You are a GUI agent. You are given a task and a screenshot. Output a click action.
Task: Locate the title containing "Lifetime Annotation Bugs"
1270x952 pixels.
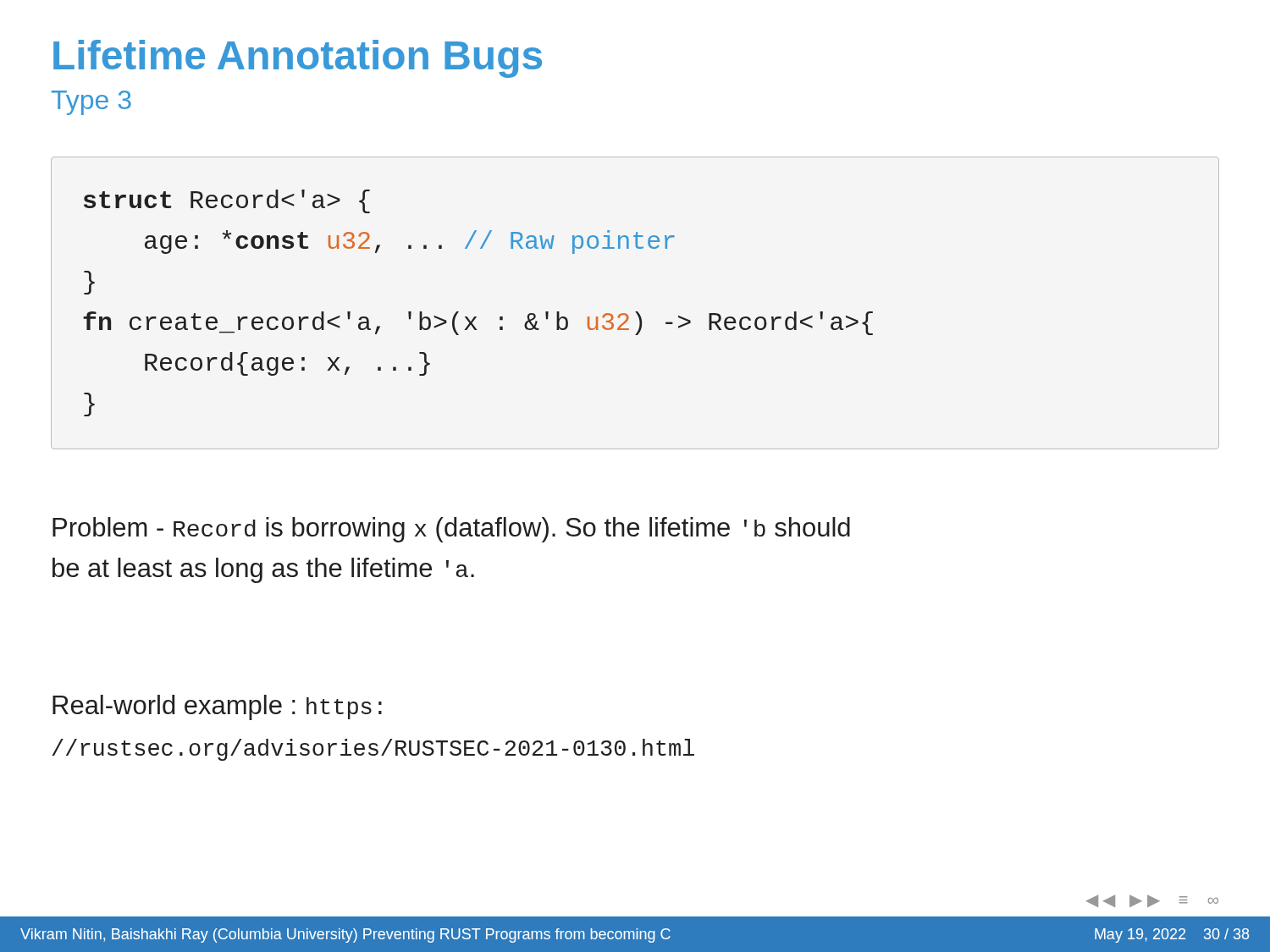297,55
